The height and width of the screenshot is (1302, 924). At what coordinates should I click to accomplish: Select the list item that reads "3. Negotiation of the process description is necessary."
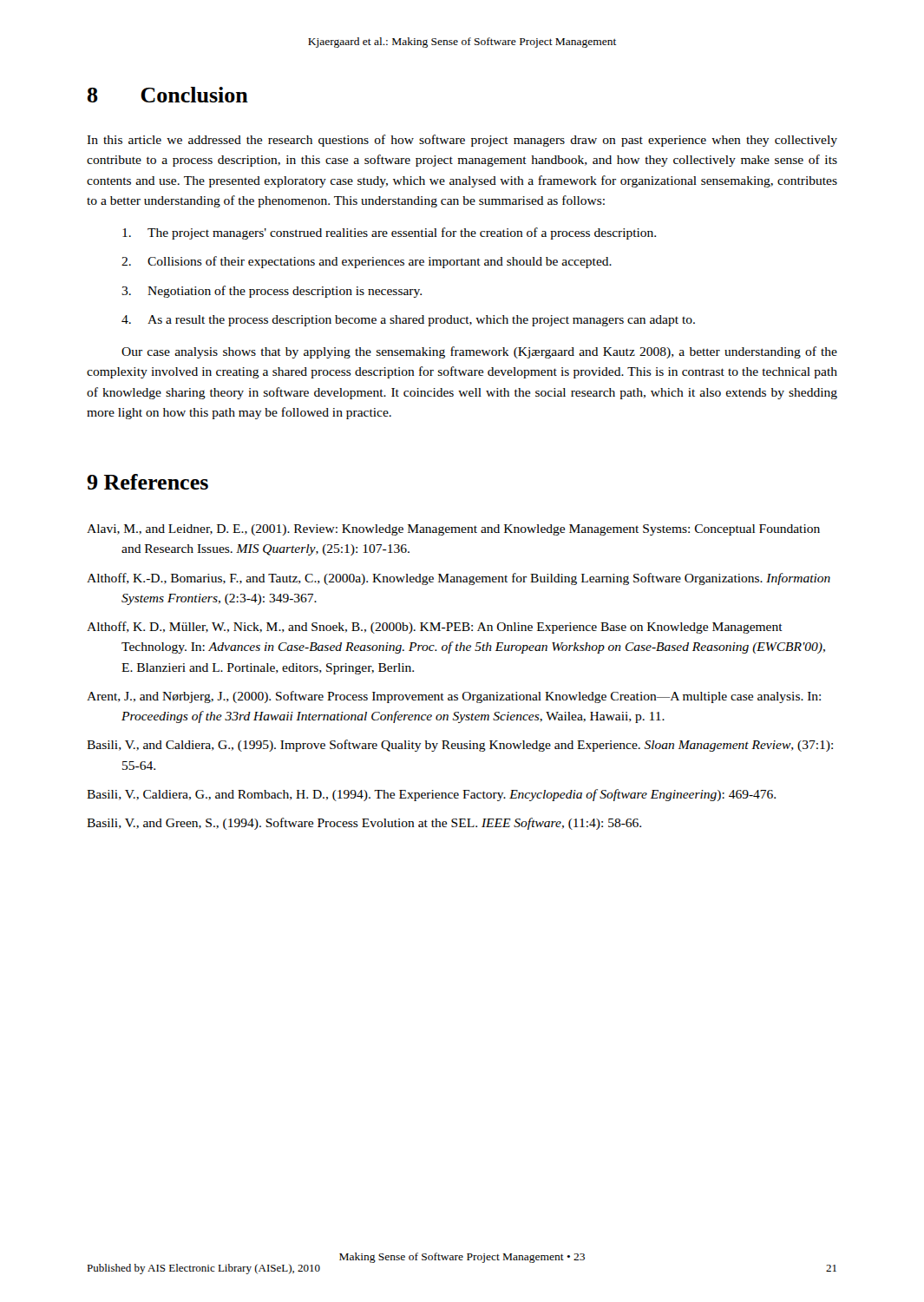pyautogui.click(x=272, y=292)
